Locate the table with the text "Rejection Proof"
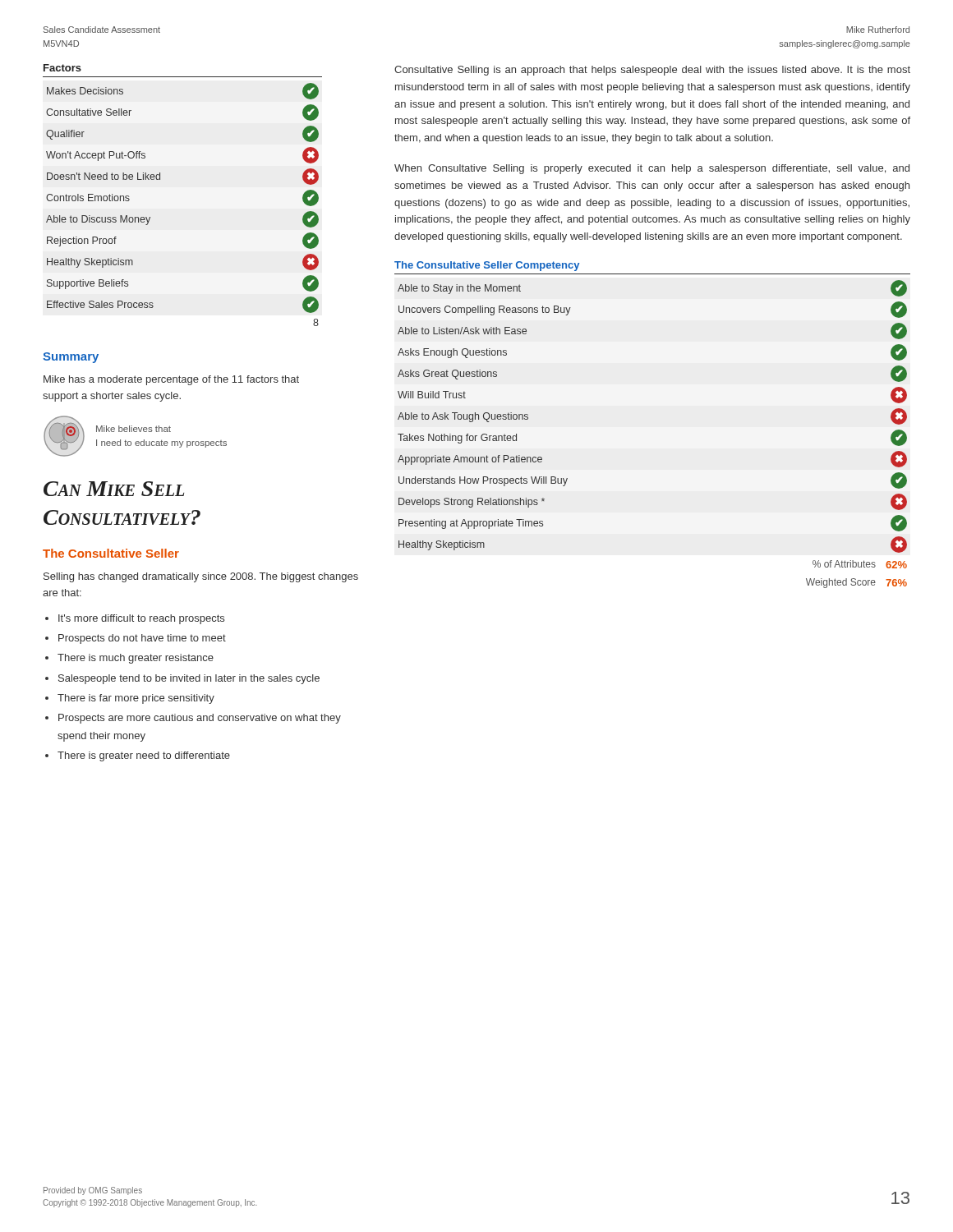Image resolution: width=953 pixels, height=1232 pixels. click(x=203, y=206)
